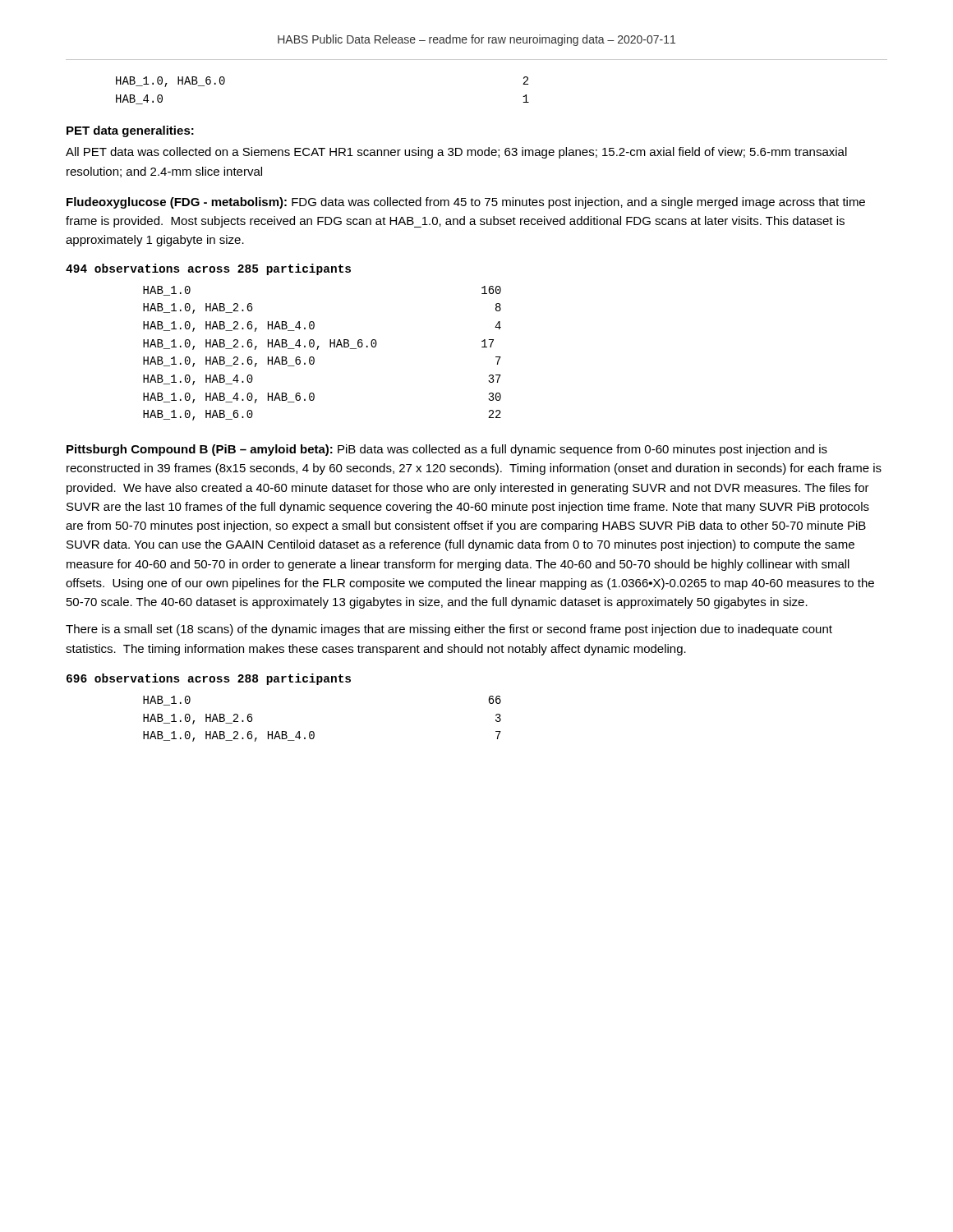This screenshot has width=953, height=1232.
Task: Find "PET data generalities:" on this page
Action: point(130,130)
